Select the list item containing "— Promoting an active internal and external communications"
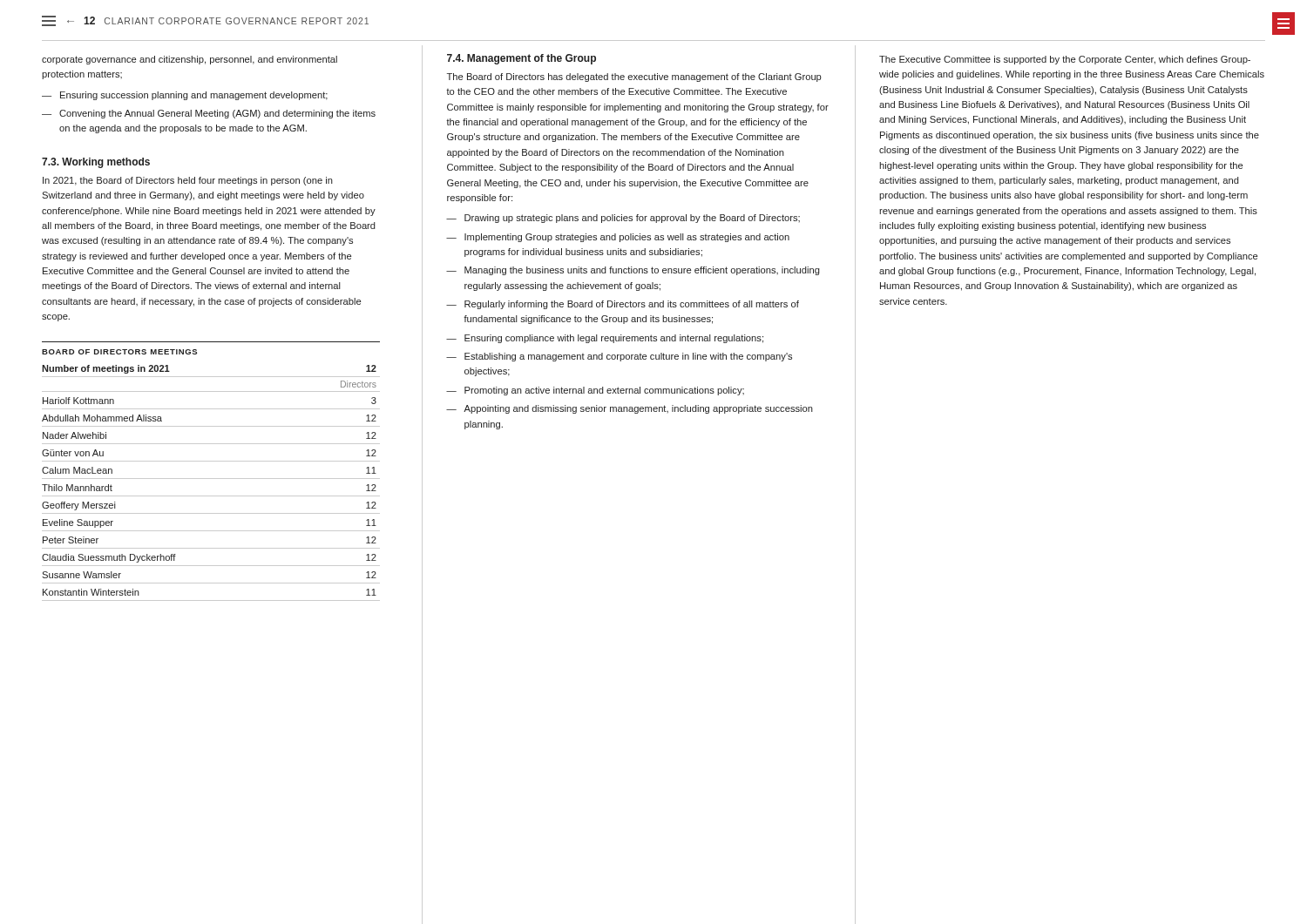Image resolution: width=1307 pixels, height=924 pixels. point(596,391)
